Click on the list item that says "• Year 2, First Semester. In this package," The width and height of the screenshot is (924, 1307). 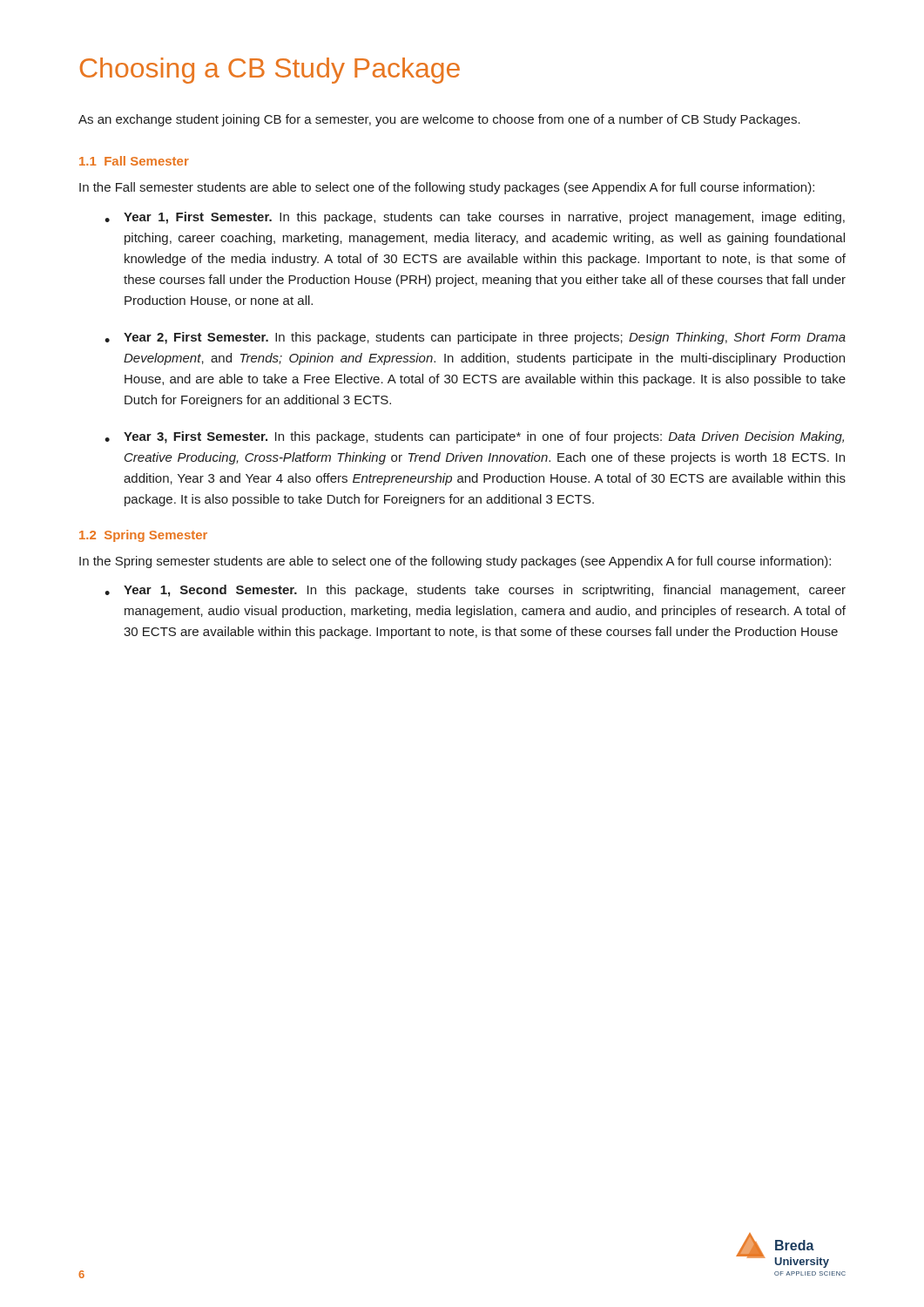coord(475,368)
